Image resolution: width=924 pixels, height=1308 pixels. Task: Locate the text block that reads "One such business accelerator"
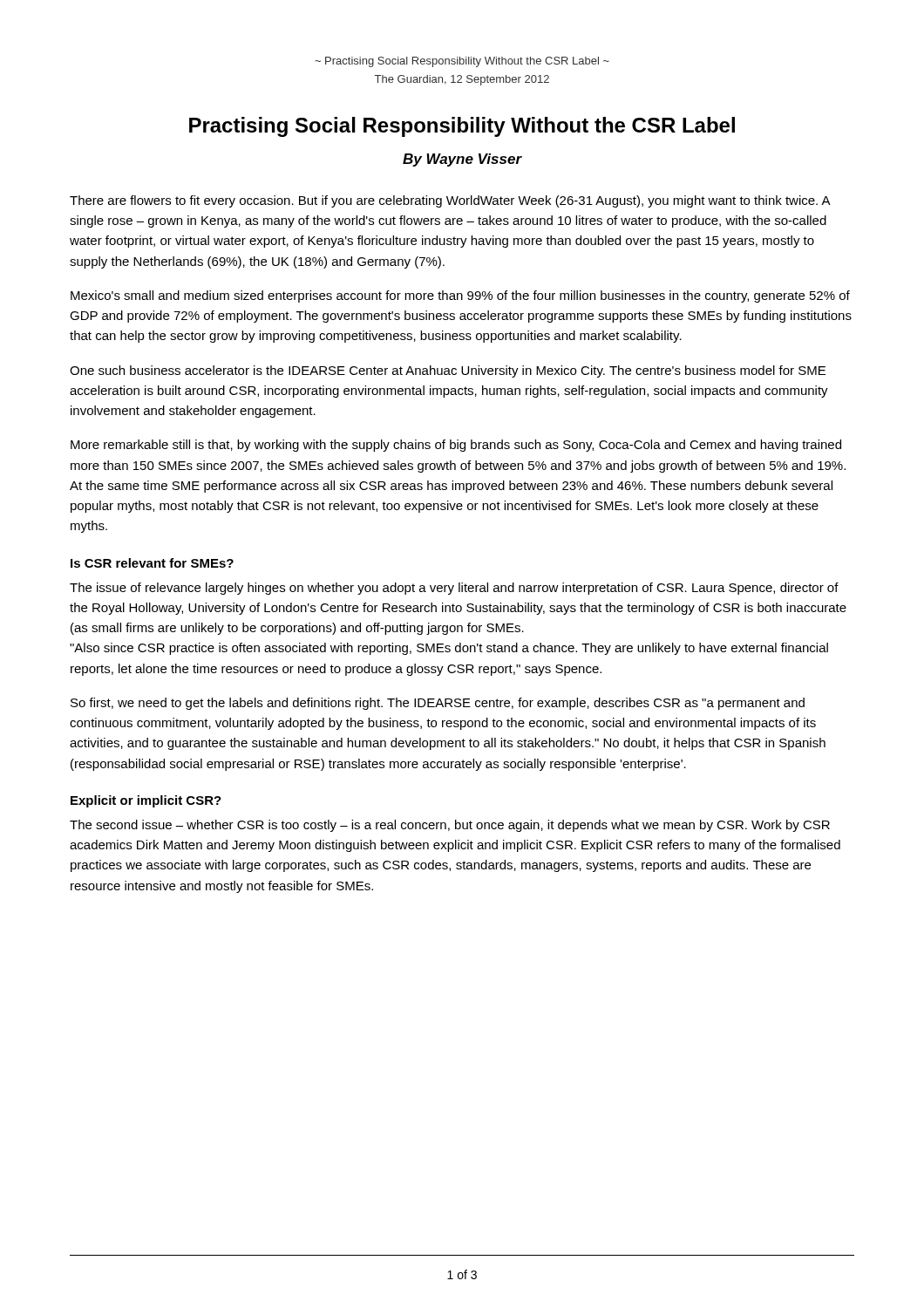tap(449, 390)
